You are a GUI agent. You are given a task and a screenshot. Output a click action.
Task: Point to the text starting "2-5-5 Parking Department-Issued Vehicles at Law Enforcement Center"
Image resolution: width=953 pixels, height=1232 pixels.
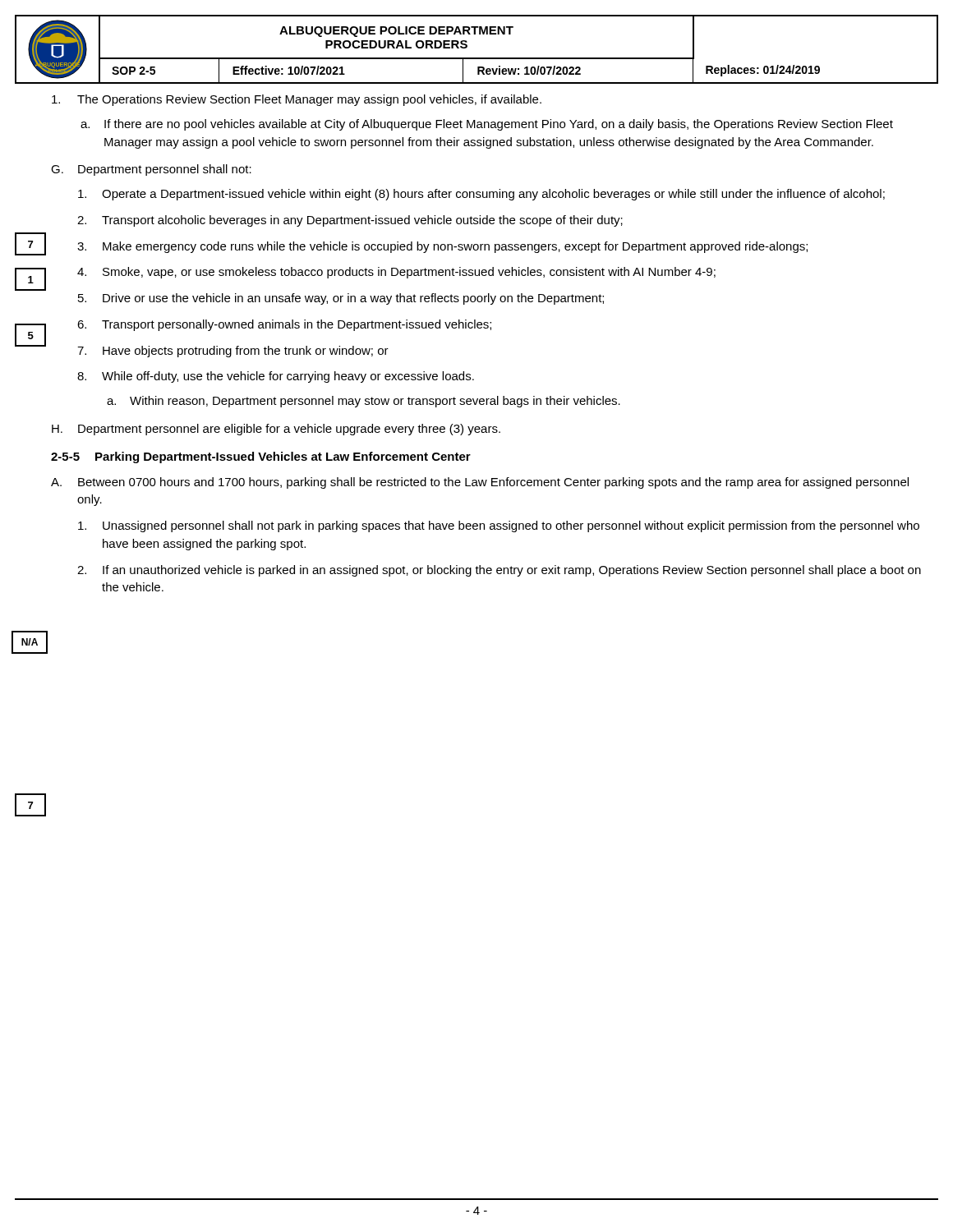pos(261,456)
